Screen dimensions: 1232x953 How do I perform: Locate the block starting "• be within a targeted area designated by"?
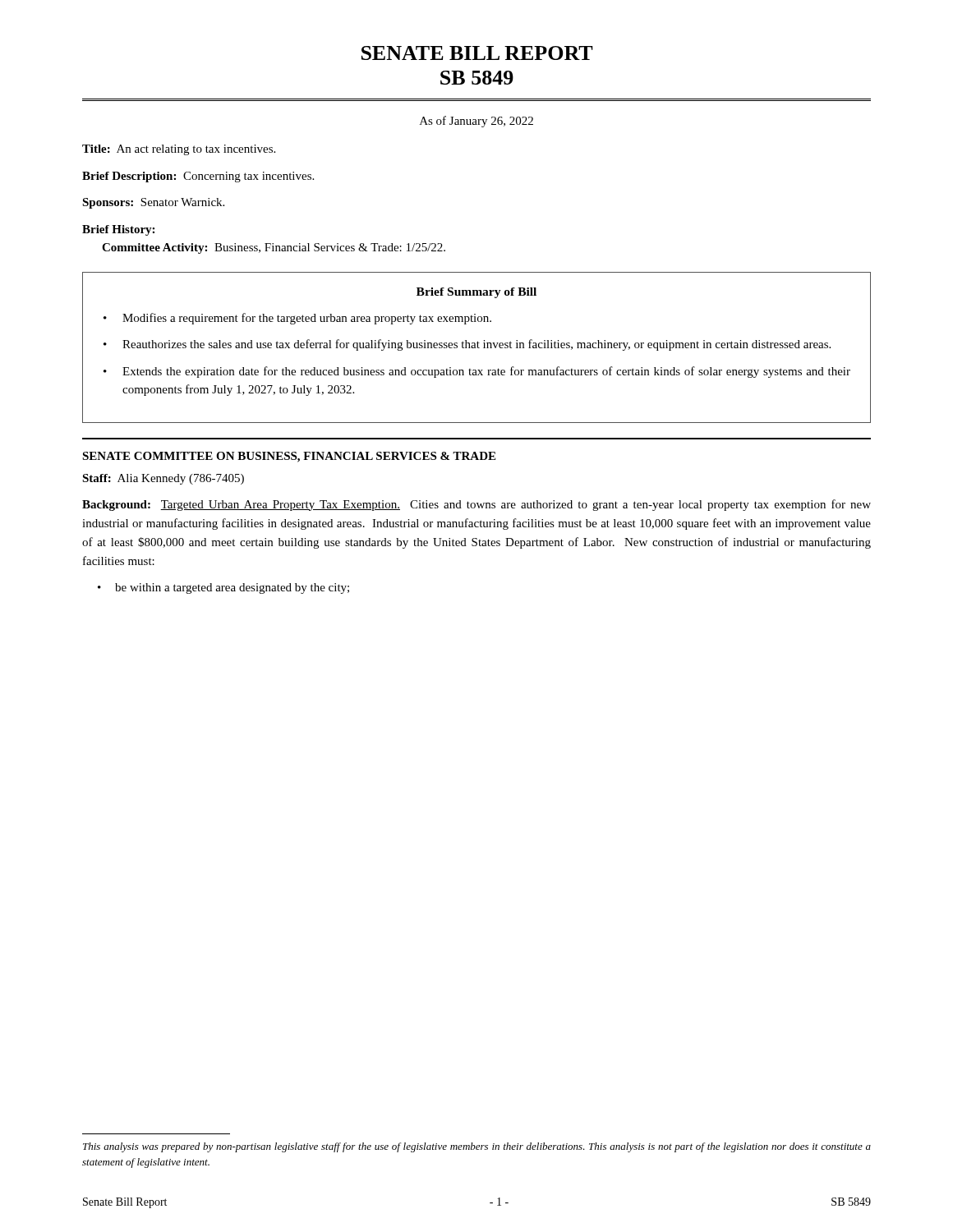coord(224,587)
